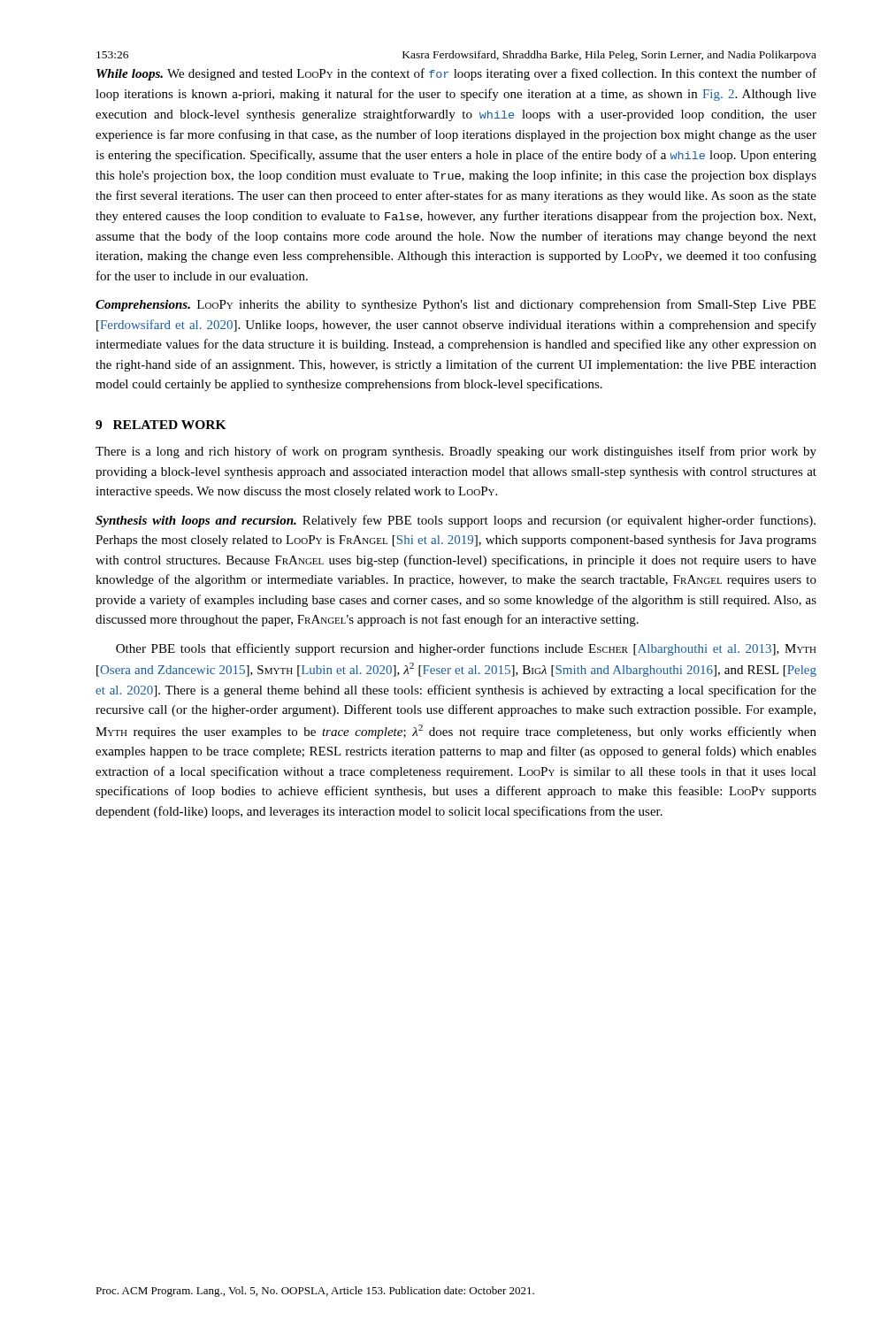Find the section header
896x1327 pixels.
(456, 424)
